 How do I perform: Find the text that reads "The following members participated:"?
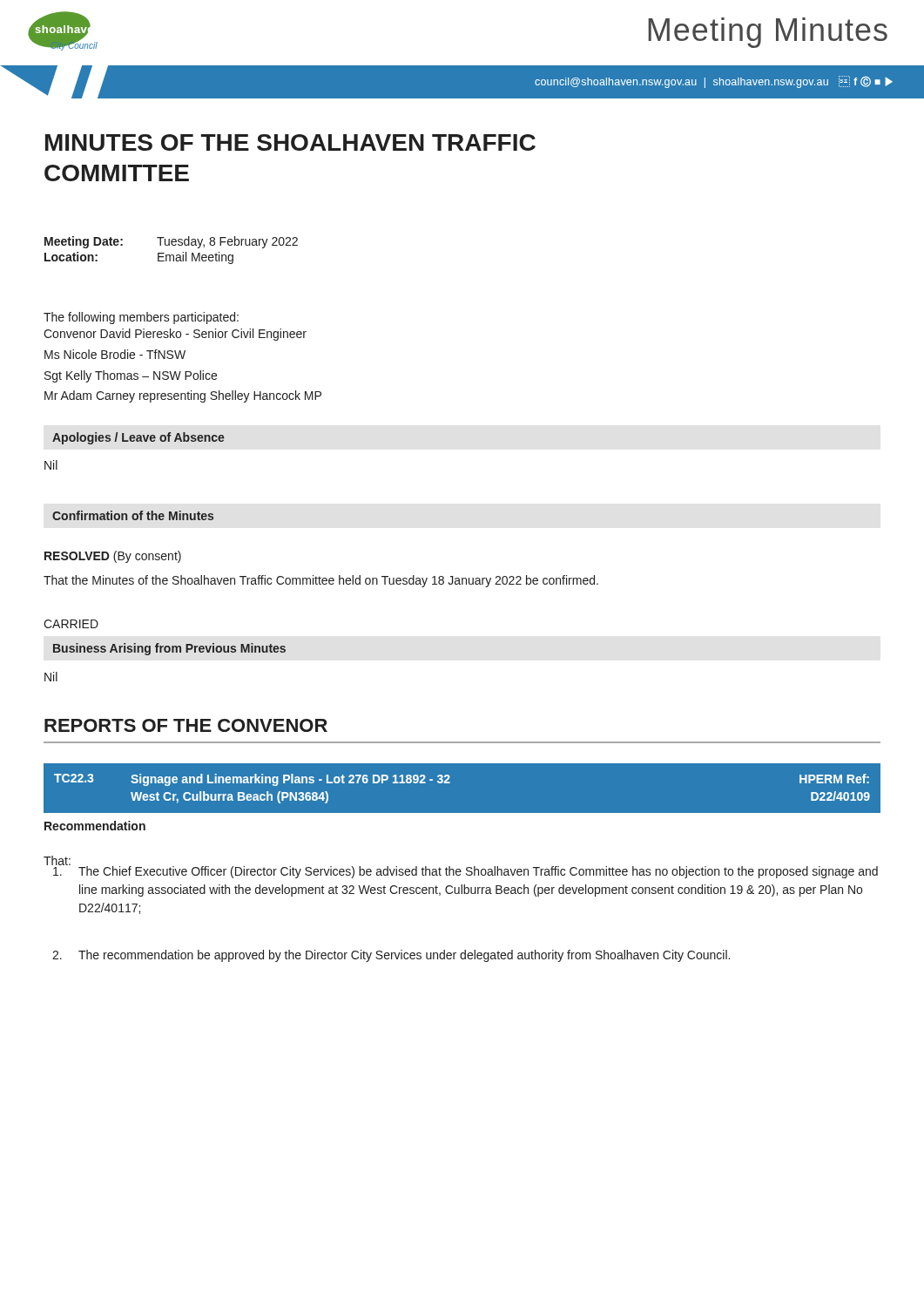(141, 318)
